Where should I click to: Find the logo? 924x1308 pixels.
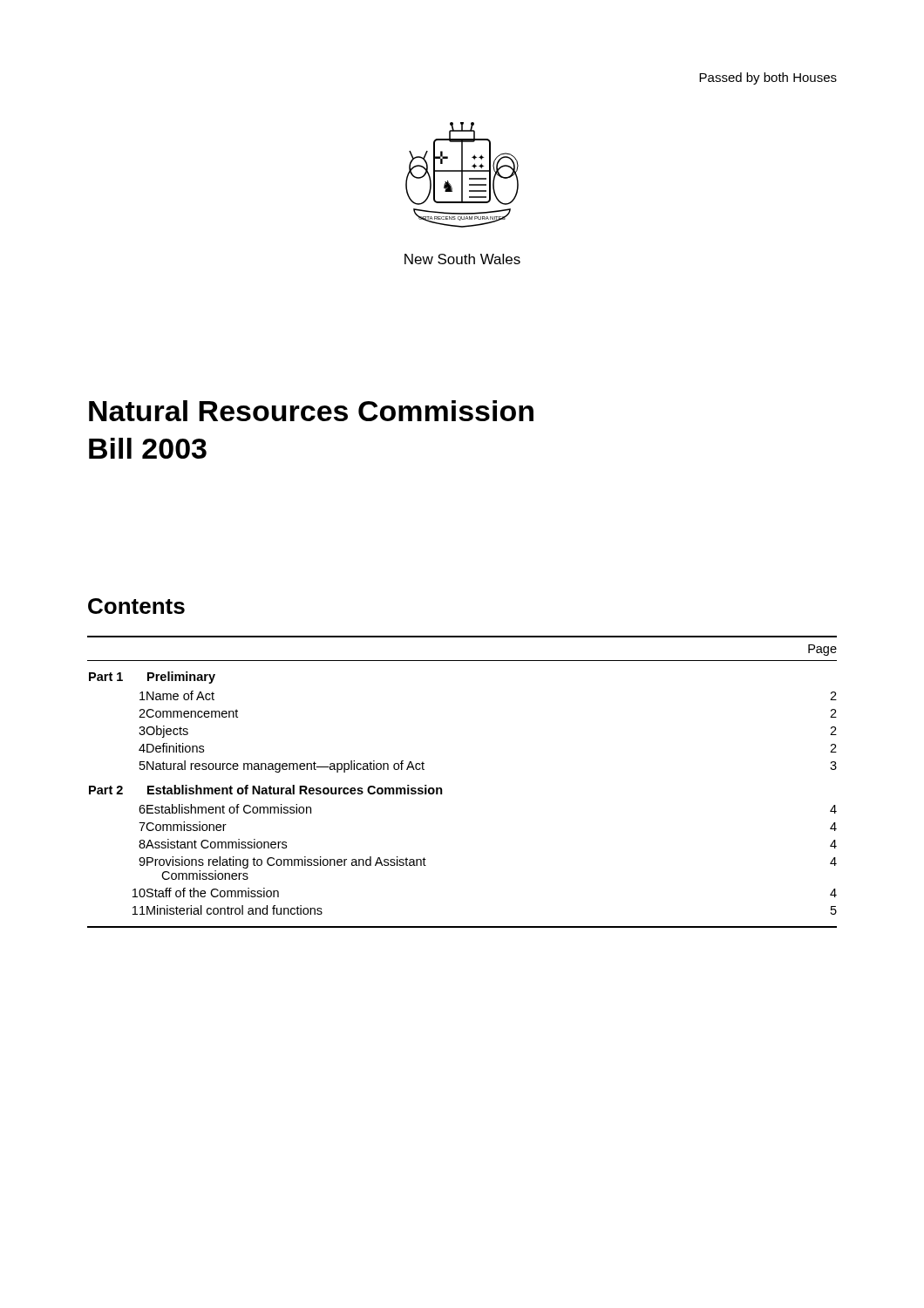(x=462, y=195)
